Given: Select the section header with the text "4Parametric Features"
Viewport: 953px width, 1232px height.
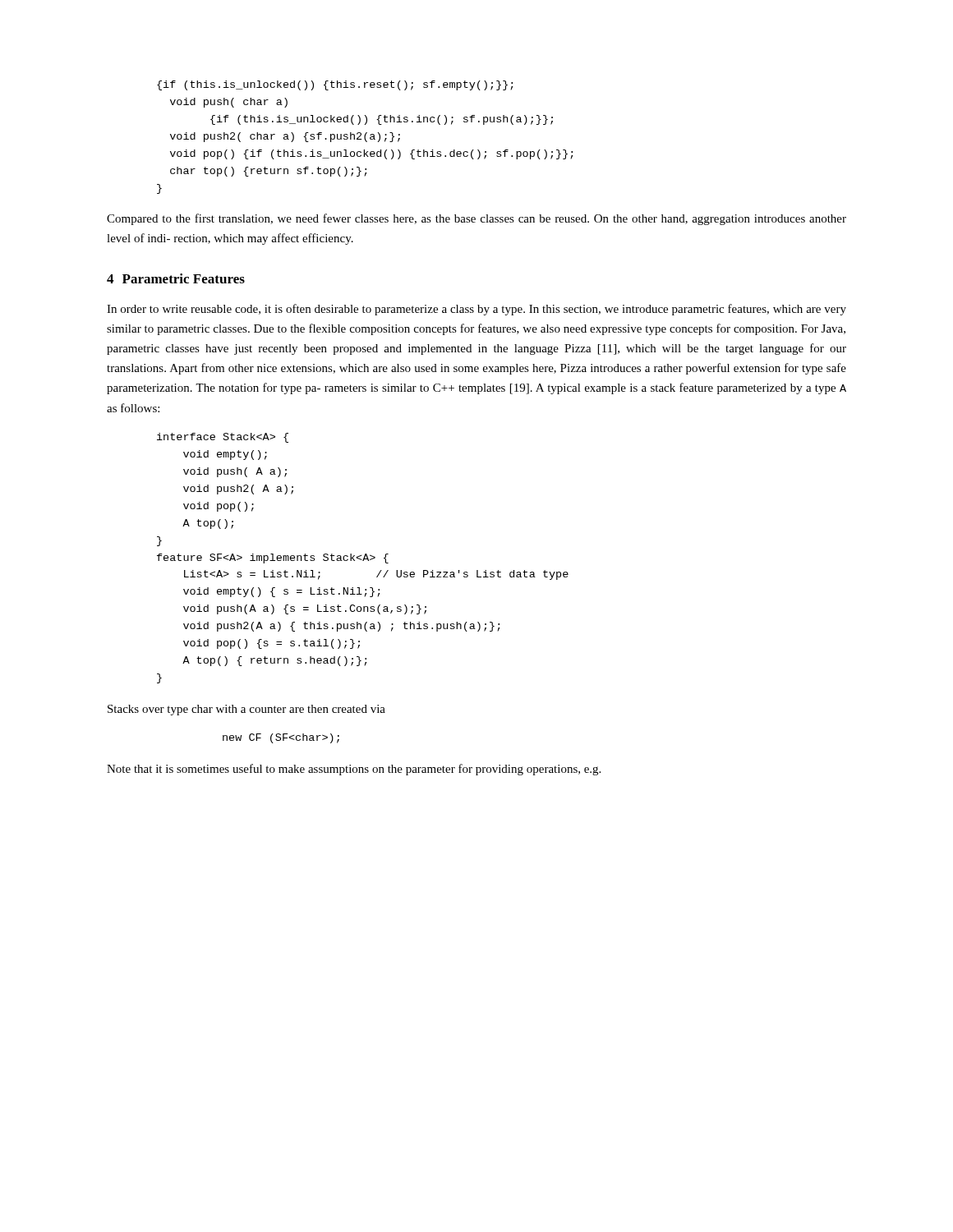Looking at the screenshot, I should pyautogui.click(x=176, y=279).
